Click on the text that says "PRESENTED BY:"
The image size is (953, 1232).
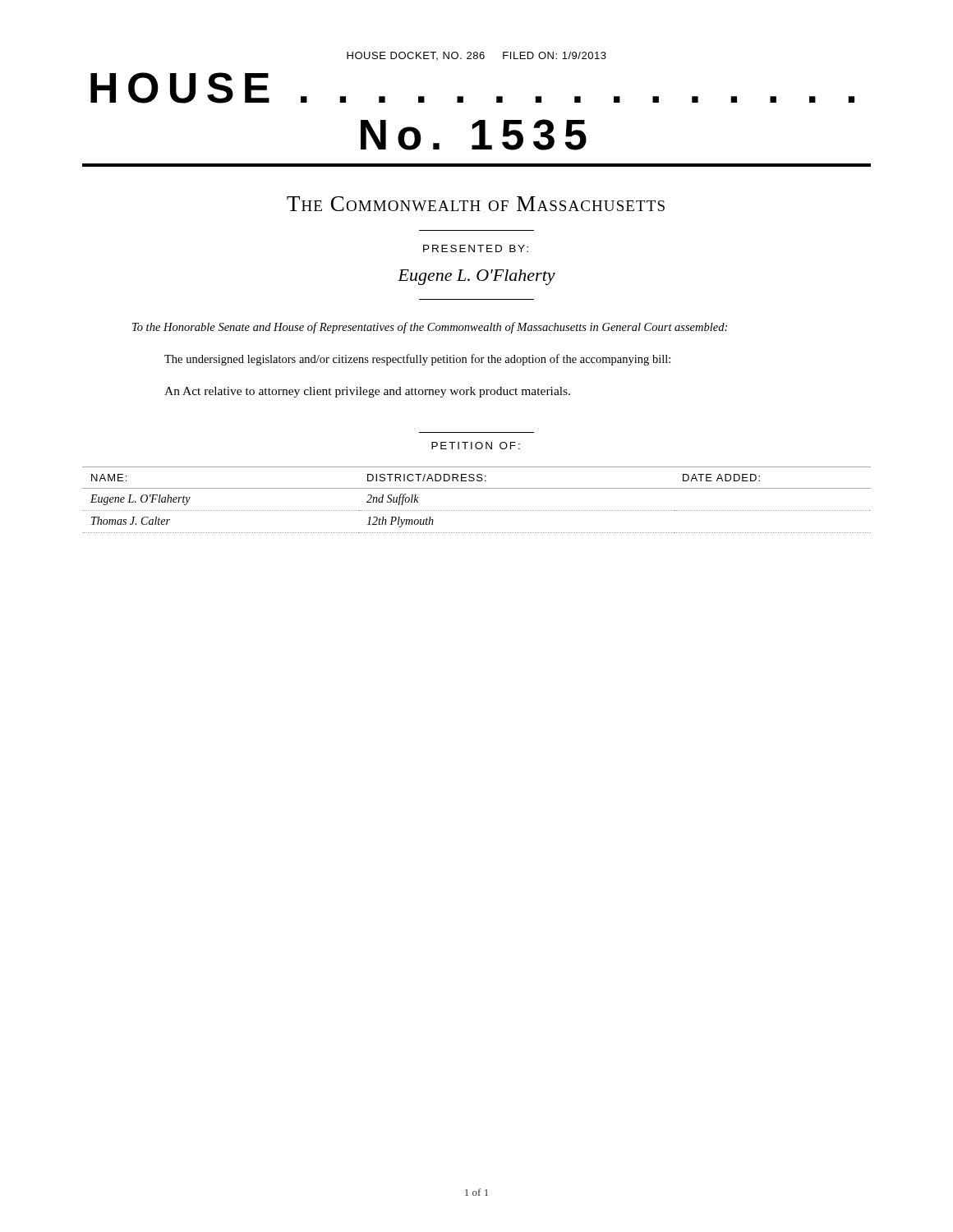476,249
